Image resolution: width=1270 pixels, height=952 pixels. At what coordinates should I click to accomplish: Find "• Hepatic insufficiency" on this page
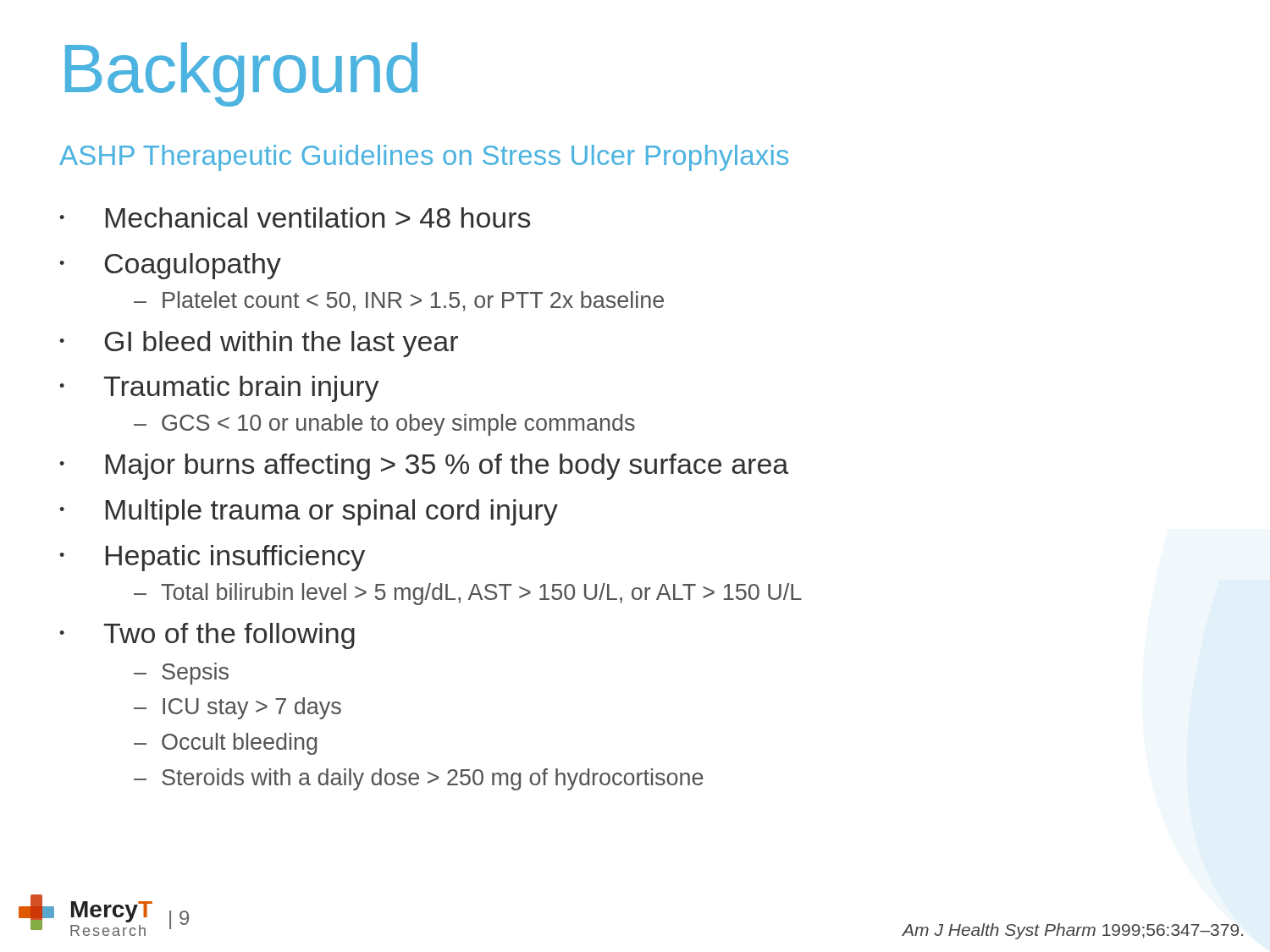click(212, 556)
